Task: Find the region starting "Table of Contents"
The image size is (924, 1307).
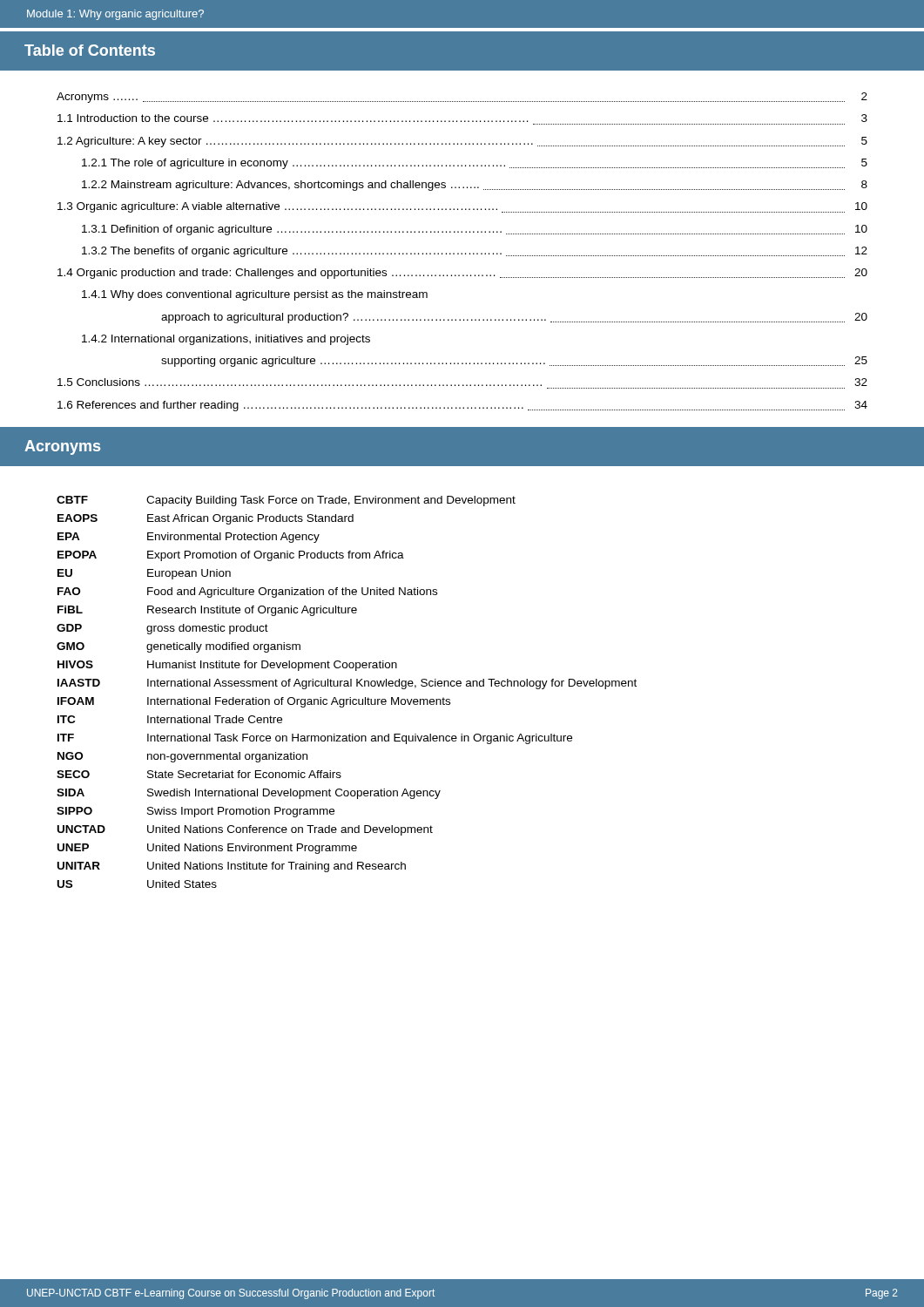Action: pyautogui.click(x=90, y=51)
